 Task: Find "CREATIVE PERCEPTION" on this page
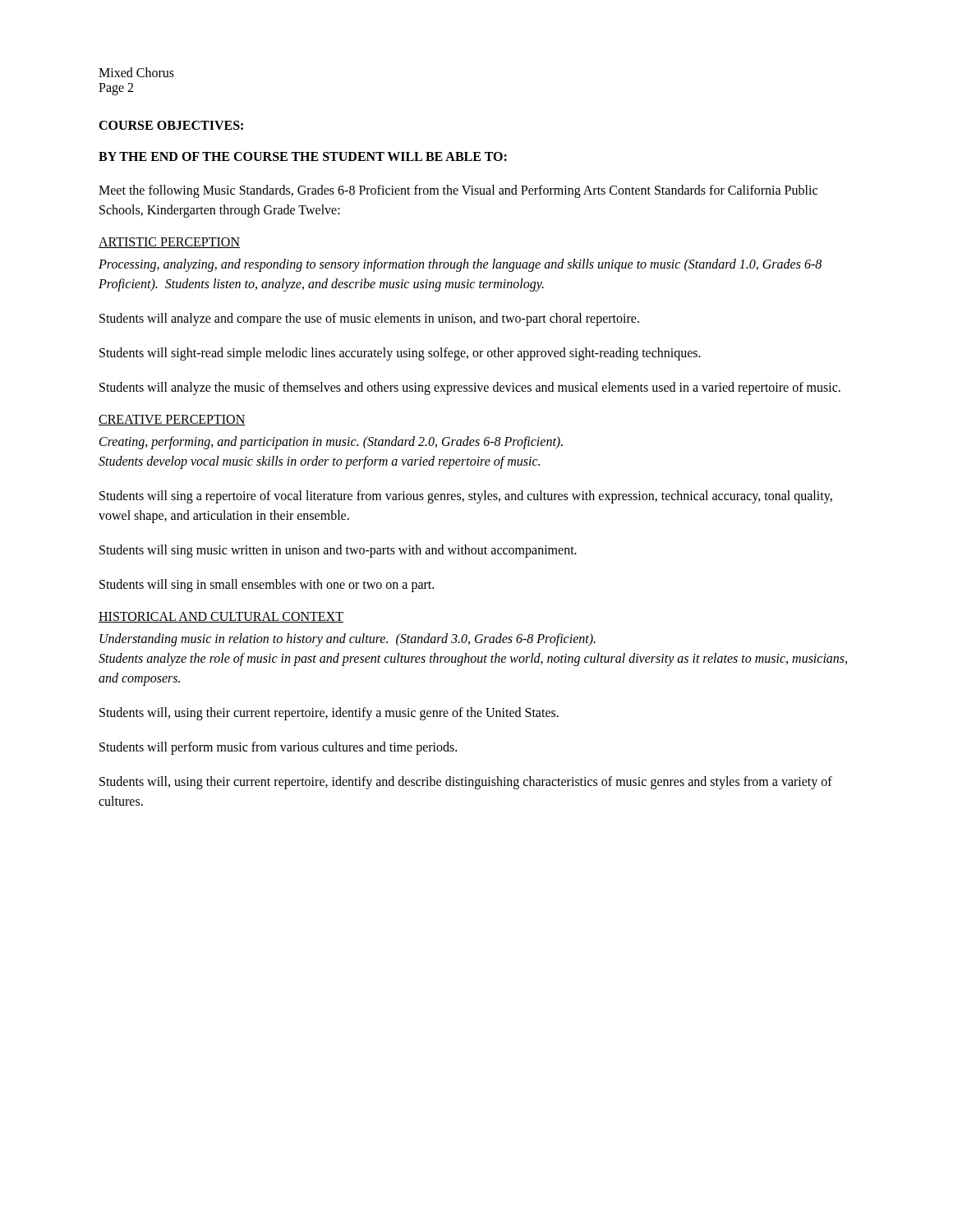pos(172,419)
